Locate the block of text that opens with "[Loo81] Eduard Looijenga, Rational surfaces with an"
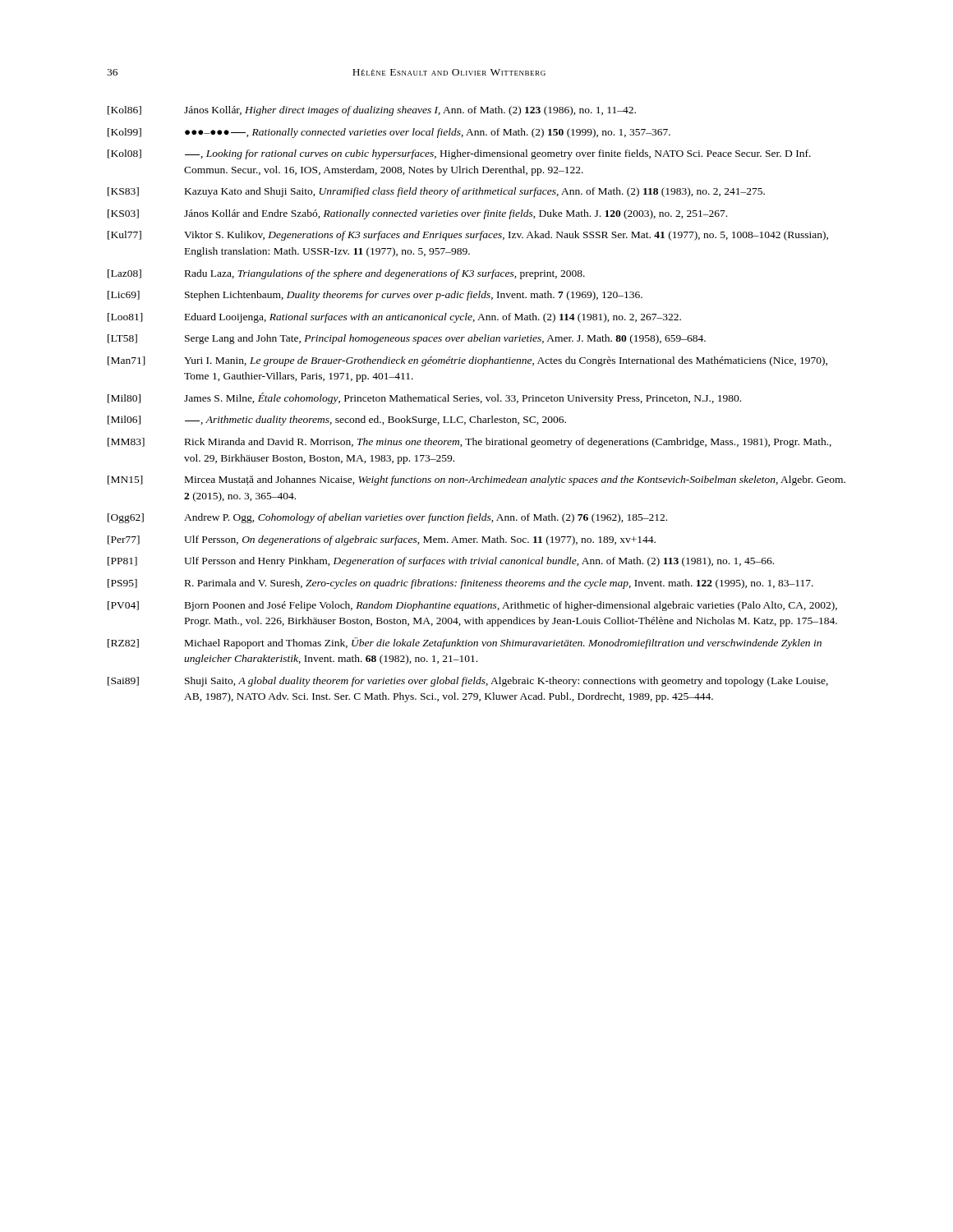Viewport: 953px width, 1232px height. (476, 317)
